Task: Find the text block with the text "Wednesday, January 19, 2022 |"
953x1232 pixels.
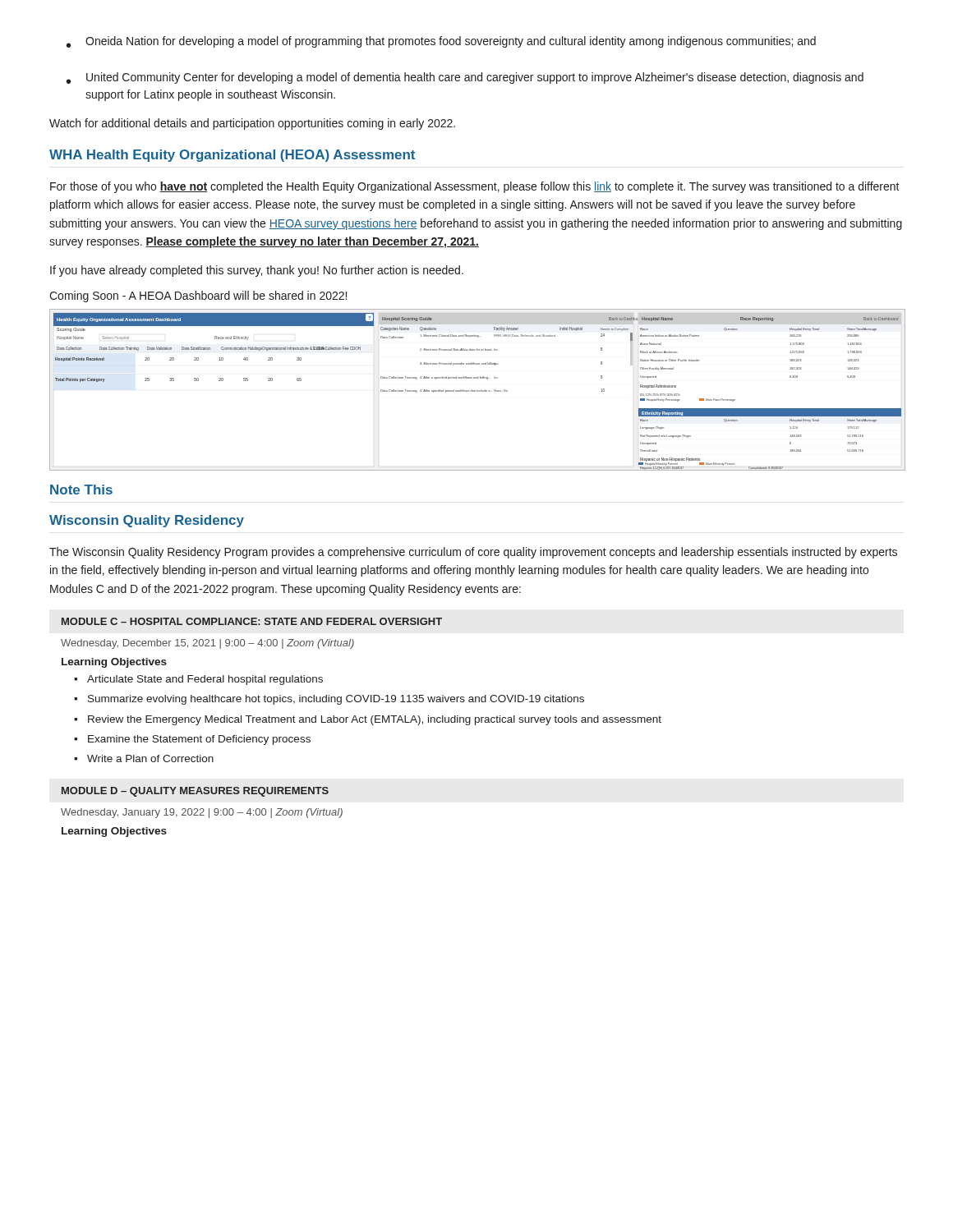Action: (202, 812)
